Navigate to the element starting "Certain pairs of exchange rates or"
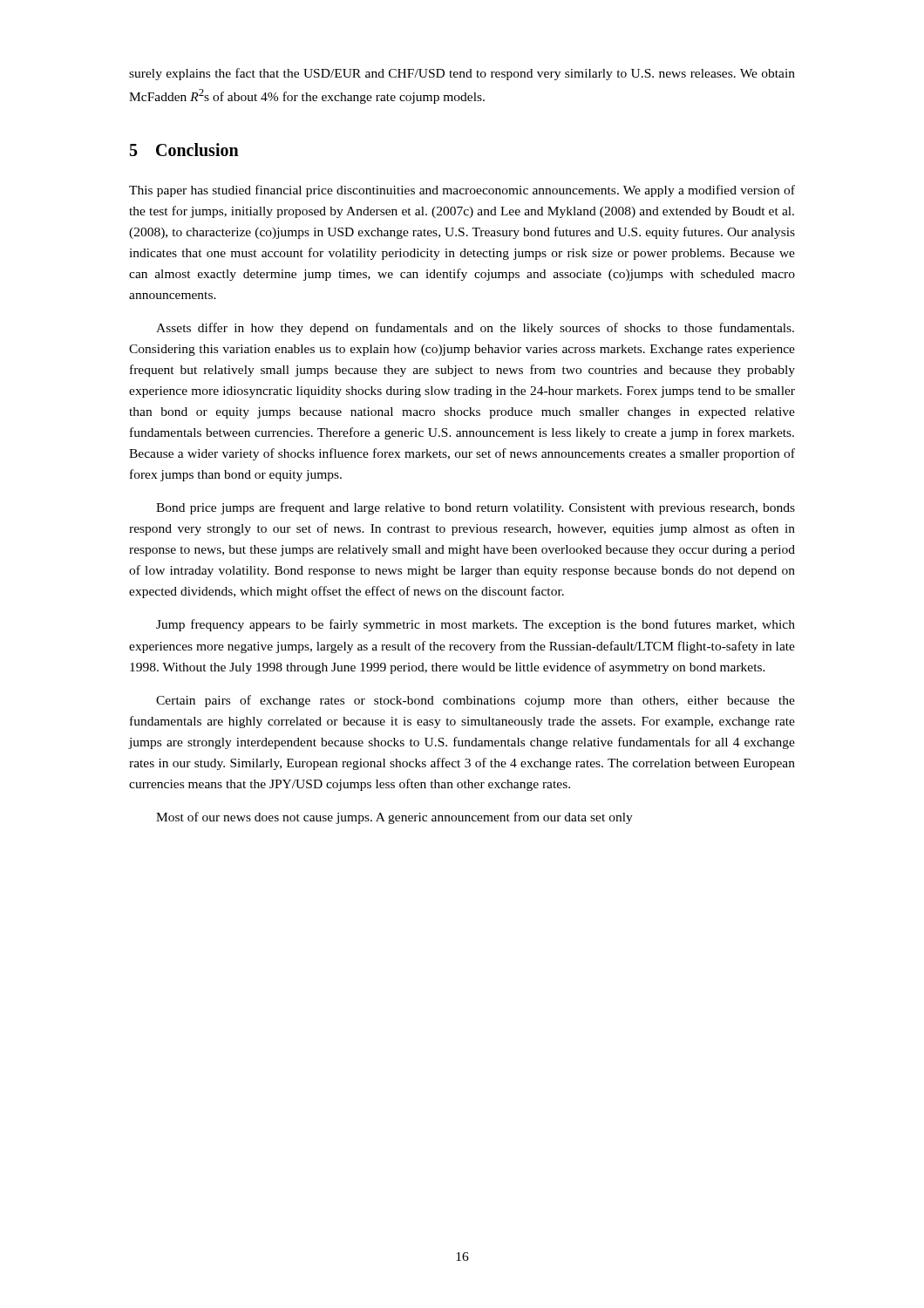924x1308 pixels. point(462,741)
